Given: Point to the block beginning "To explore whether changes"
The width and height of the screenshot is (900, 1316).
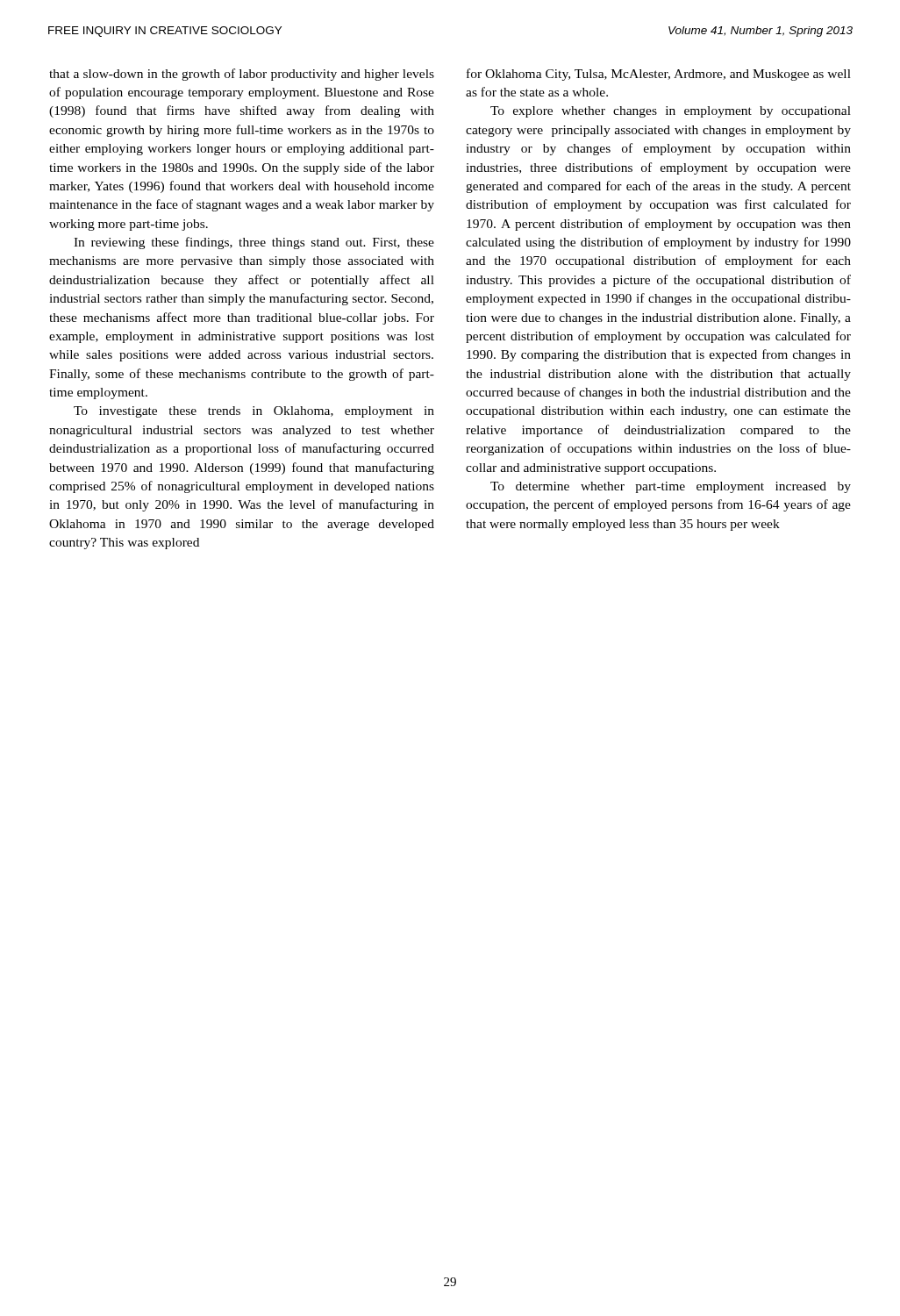Looking at the screenshot, I should pos(658,289).
